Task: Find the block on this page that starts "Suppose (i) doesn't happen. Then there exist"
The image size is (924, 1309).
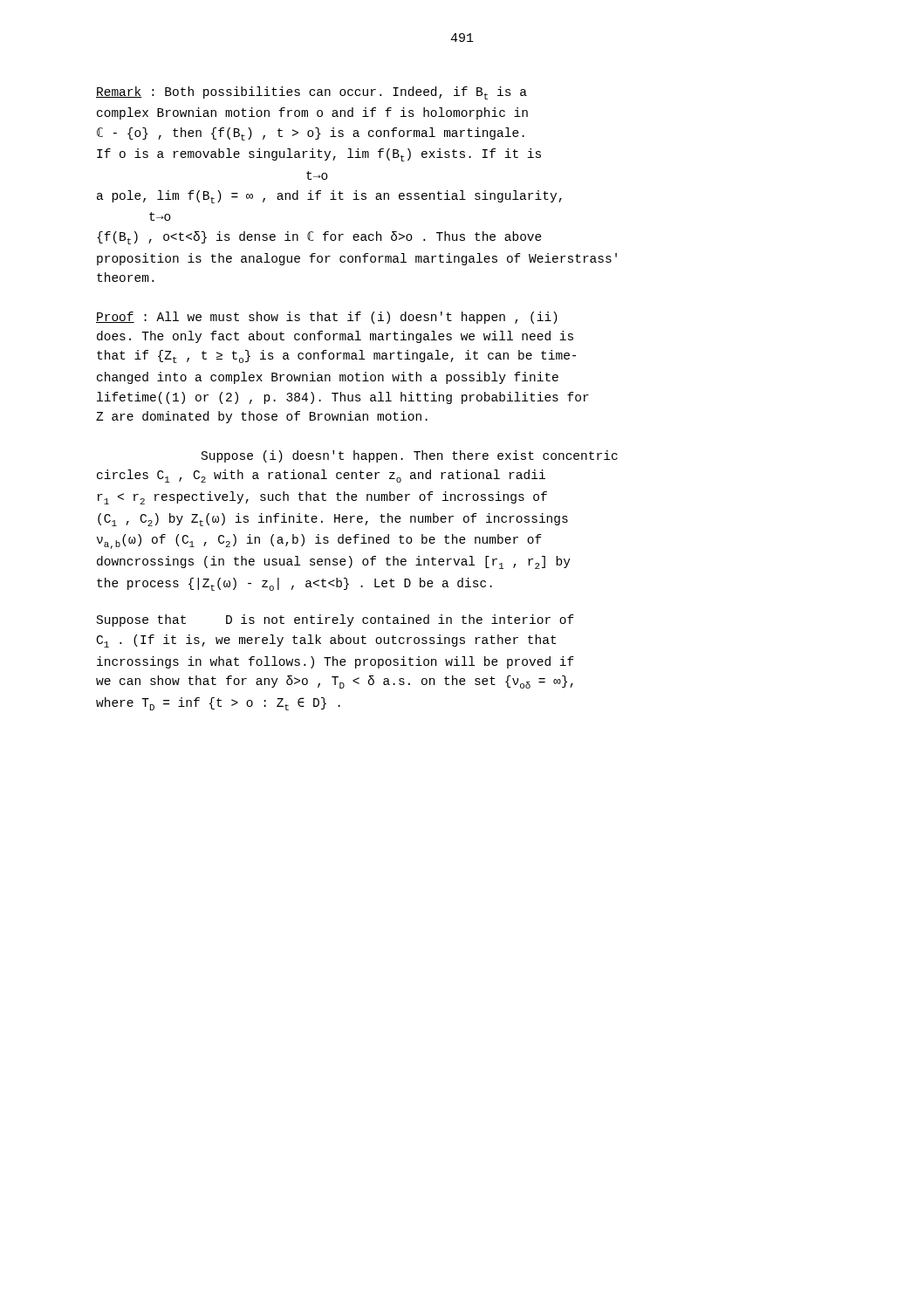Action: (x=469, y=521)
